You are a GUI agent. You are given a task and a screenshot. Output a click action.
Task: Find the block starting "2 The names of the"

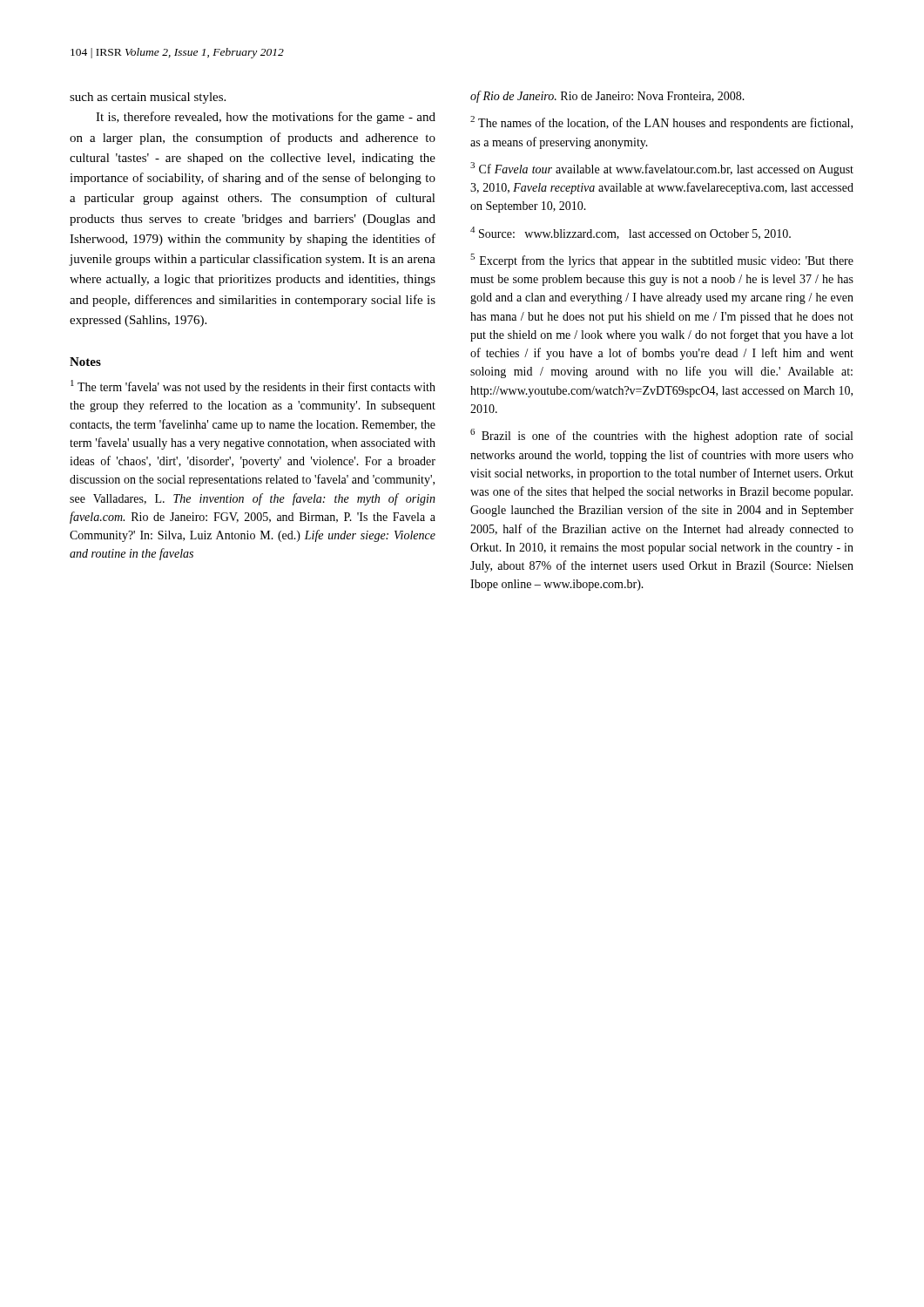[x=662, y=131]
